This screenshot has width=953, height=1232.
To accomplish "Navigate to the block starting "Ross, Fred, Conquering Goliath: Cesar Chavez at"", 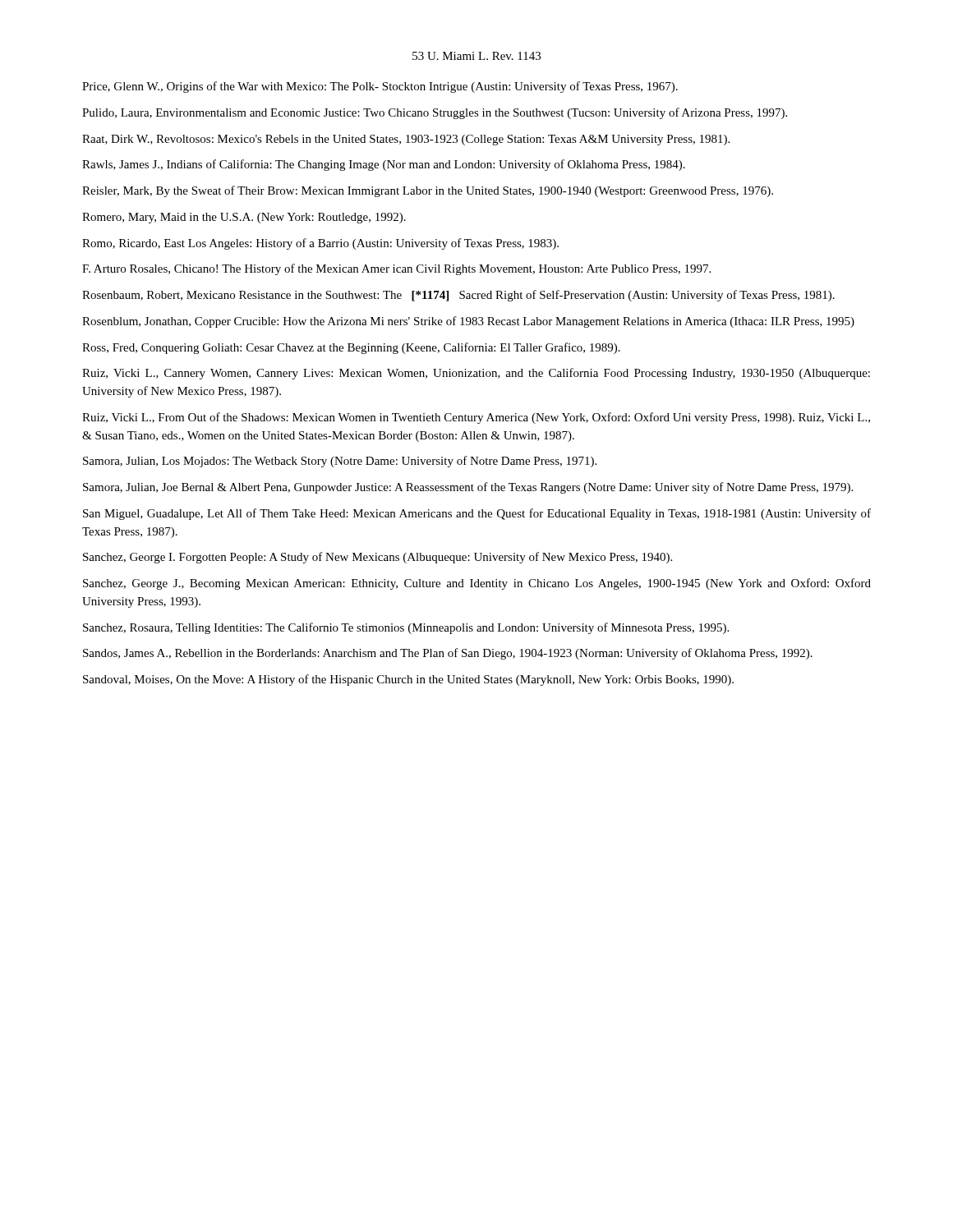I will [x=351, y=347].
